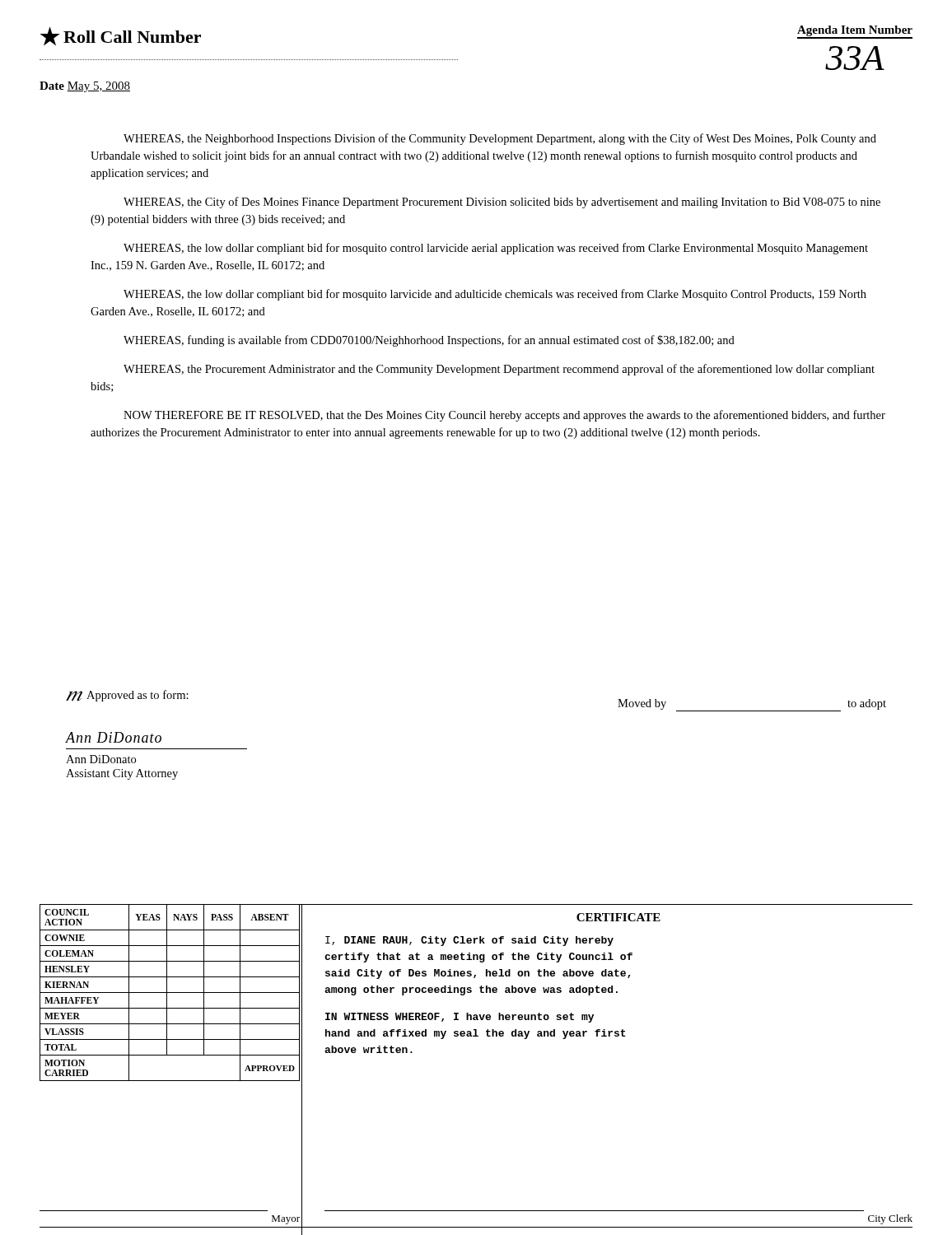Find the text containing "Moved by to adopt"
Screen dimensions: 1235x952
(x=752, y=704)
